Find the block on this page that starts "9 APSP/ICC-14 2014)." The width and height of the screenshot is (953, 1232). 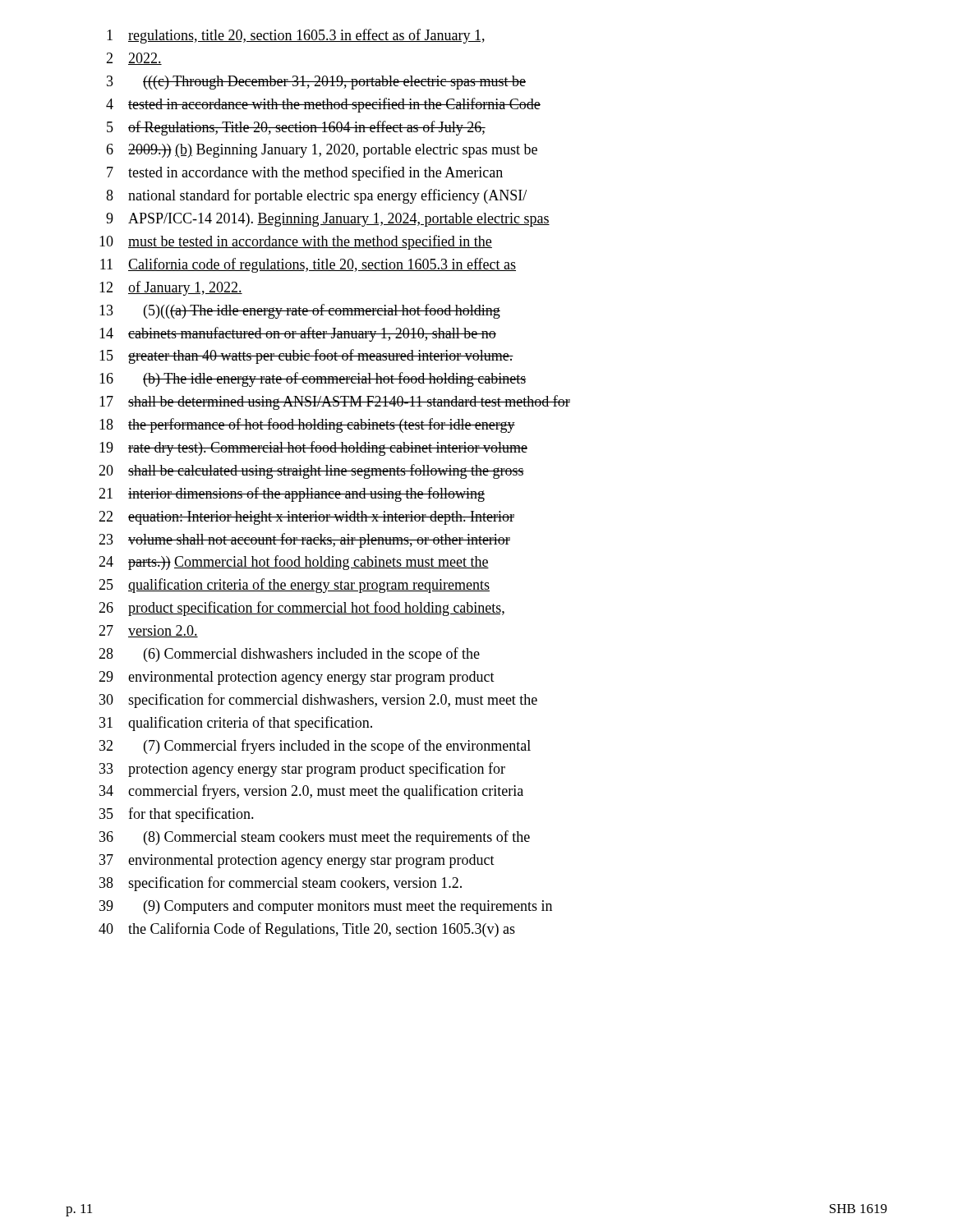[485, 219]
